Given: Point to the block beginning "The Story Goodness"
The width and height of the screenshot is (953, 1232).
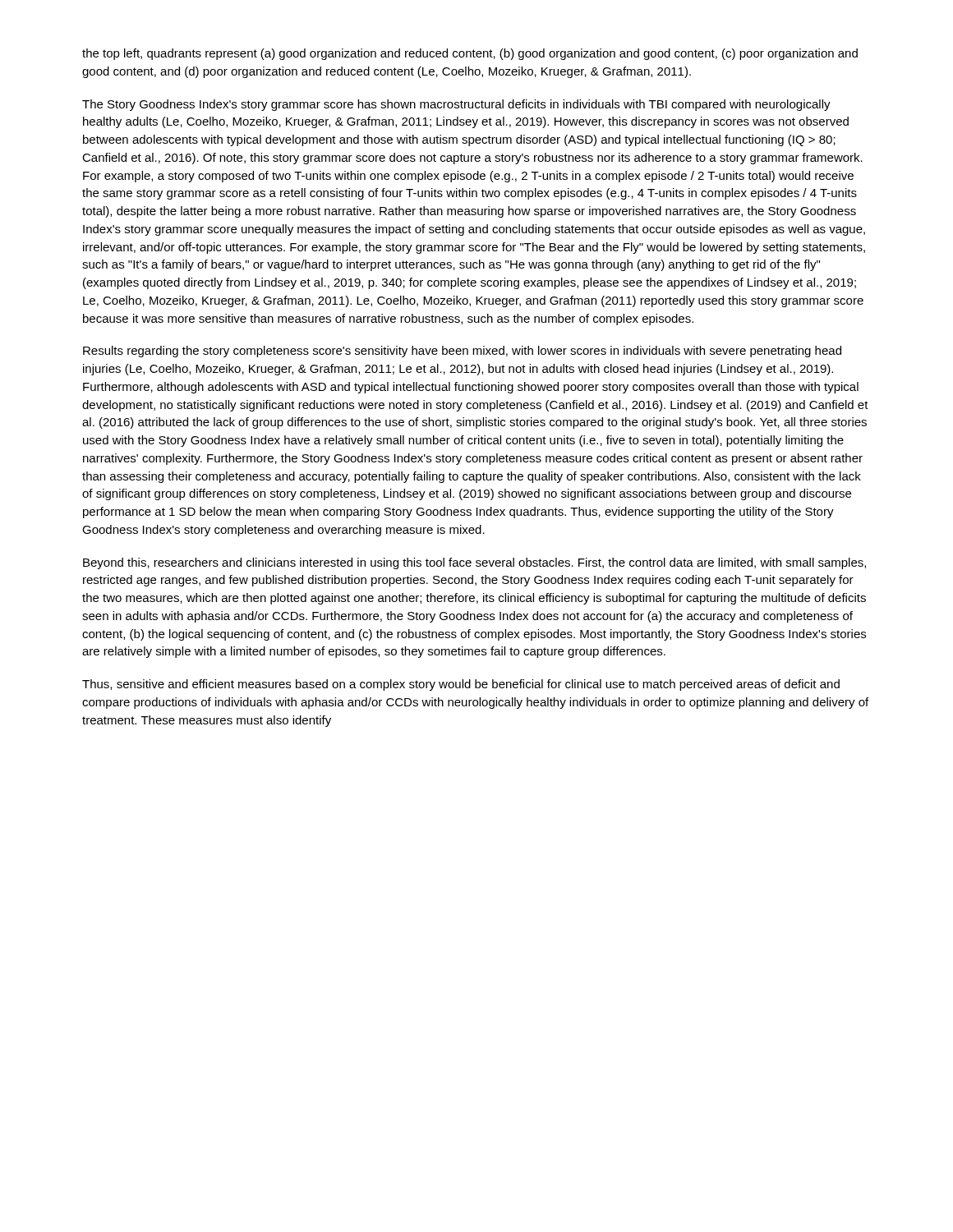Looking at the screenshot, I should [x=474, y=211].
